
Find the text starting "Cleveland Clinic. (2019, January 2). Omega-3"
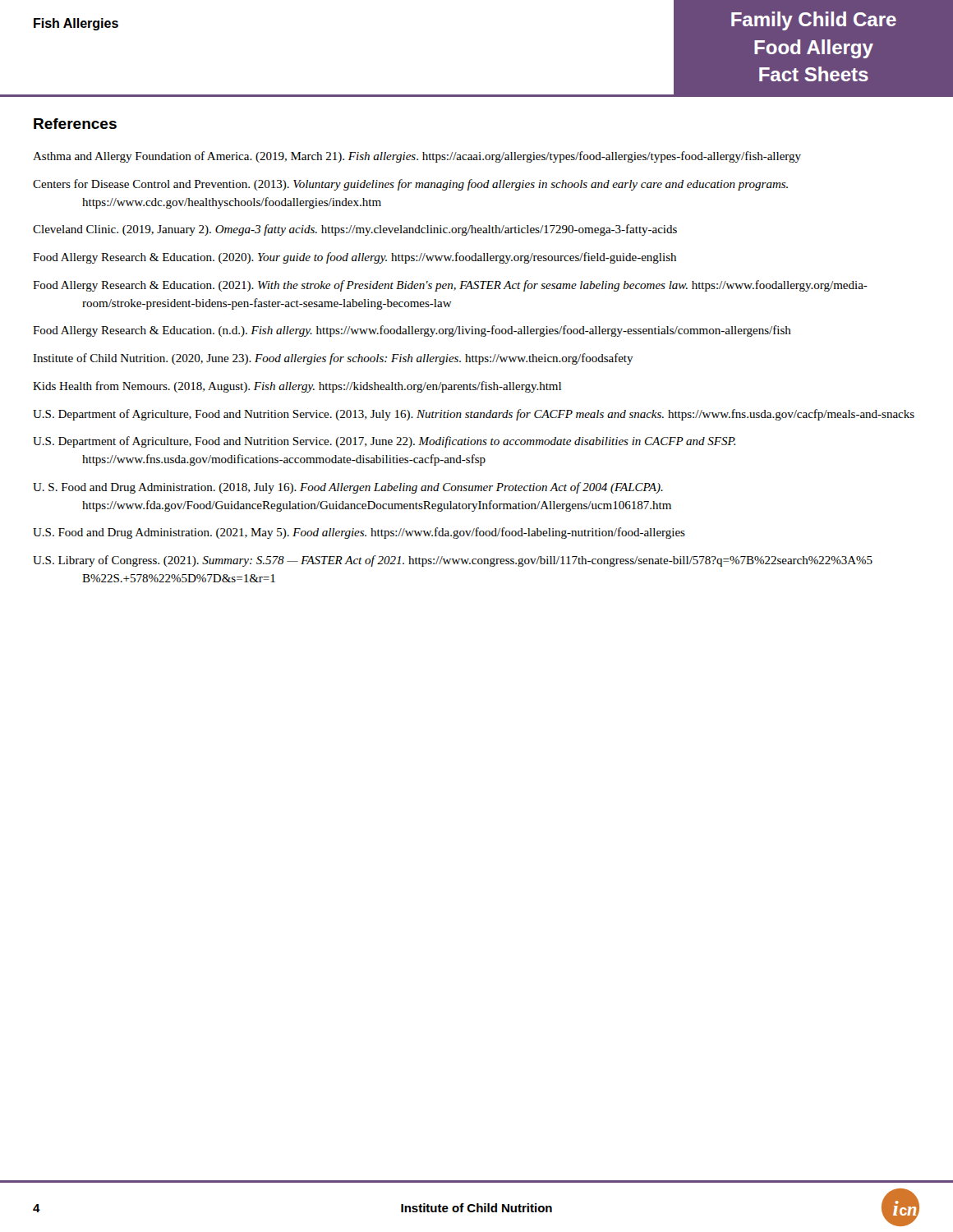(355, 229)
